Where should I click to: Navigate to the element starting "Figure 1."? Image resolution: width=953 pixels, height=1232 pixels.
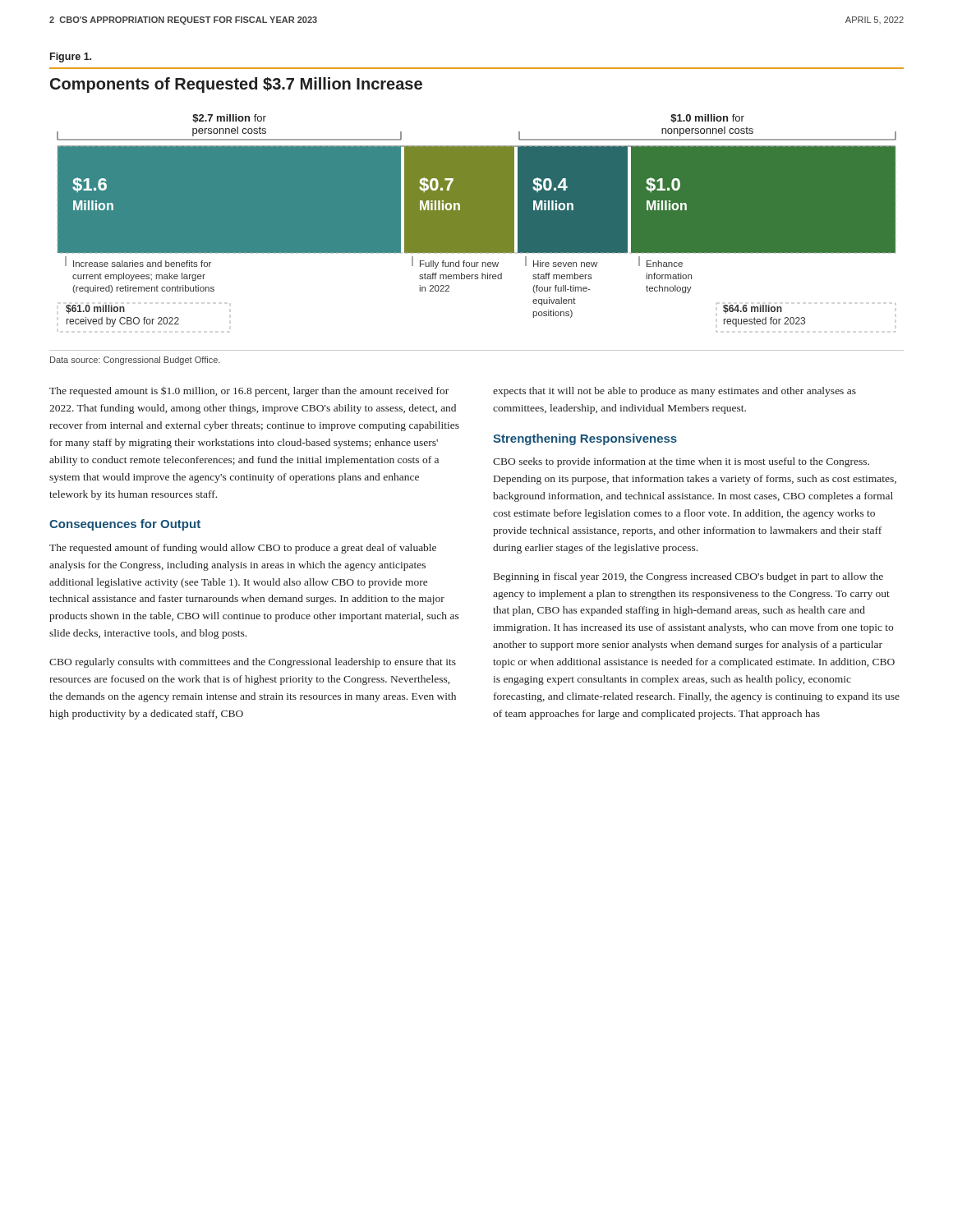pos(71,57)
